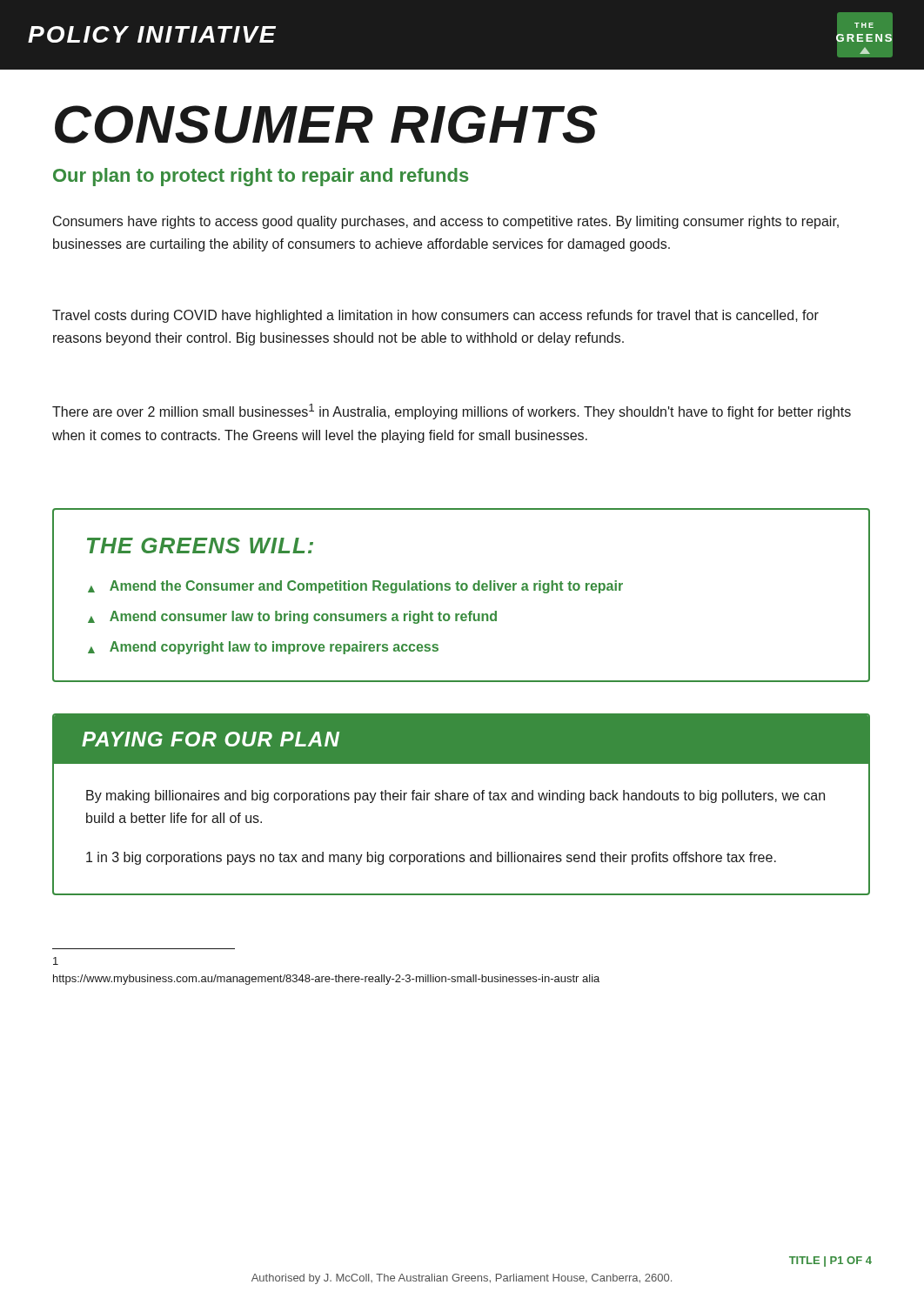Navigate to the region starting "1 in 3 big corporations pays no"
The height and width of the screenshot is (1305, 924).
(x=431, y=857)
